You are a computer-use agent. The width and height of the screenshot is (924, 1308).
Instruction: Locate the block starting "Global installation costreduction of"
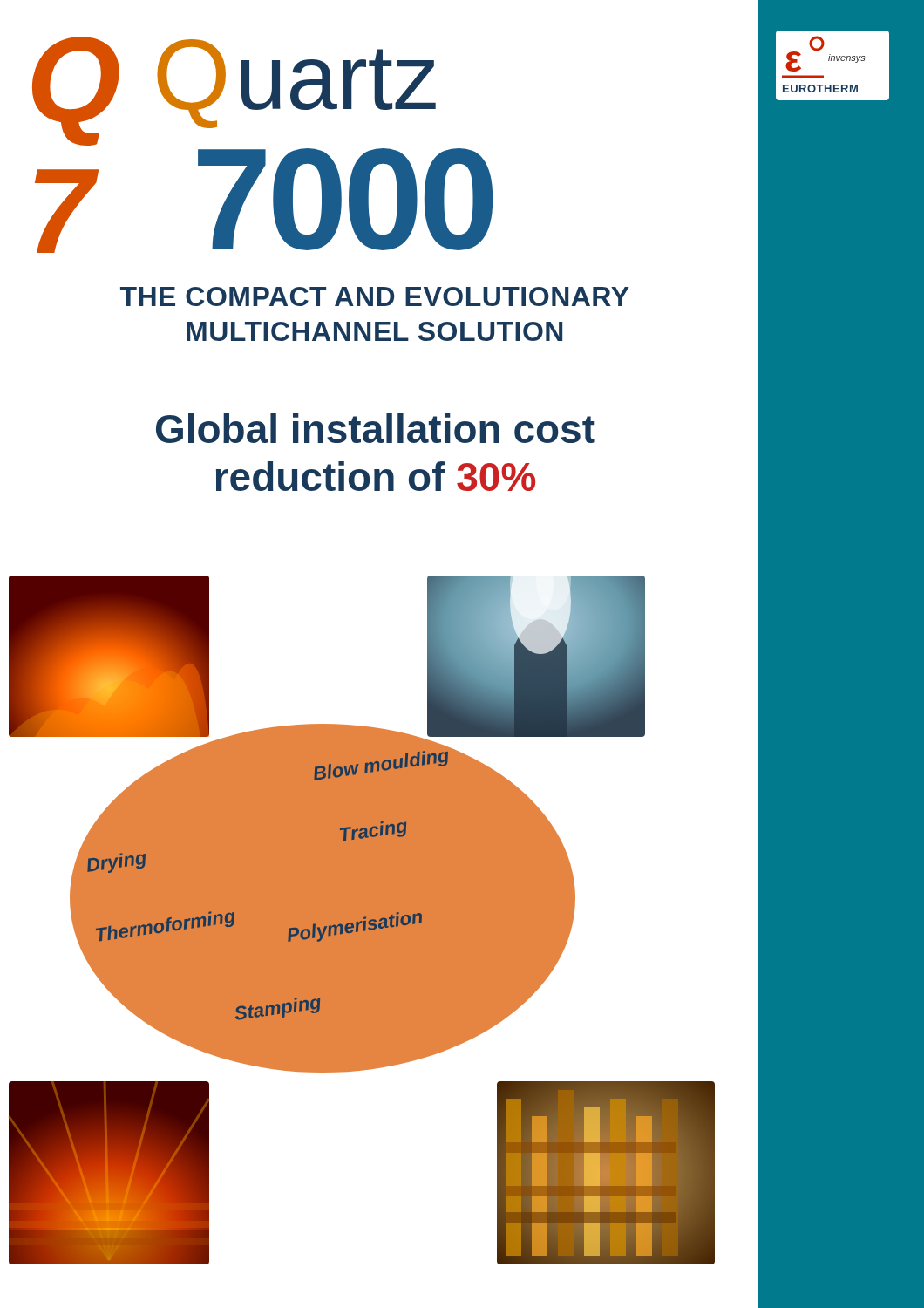[x=375, y=454]
